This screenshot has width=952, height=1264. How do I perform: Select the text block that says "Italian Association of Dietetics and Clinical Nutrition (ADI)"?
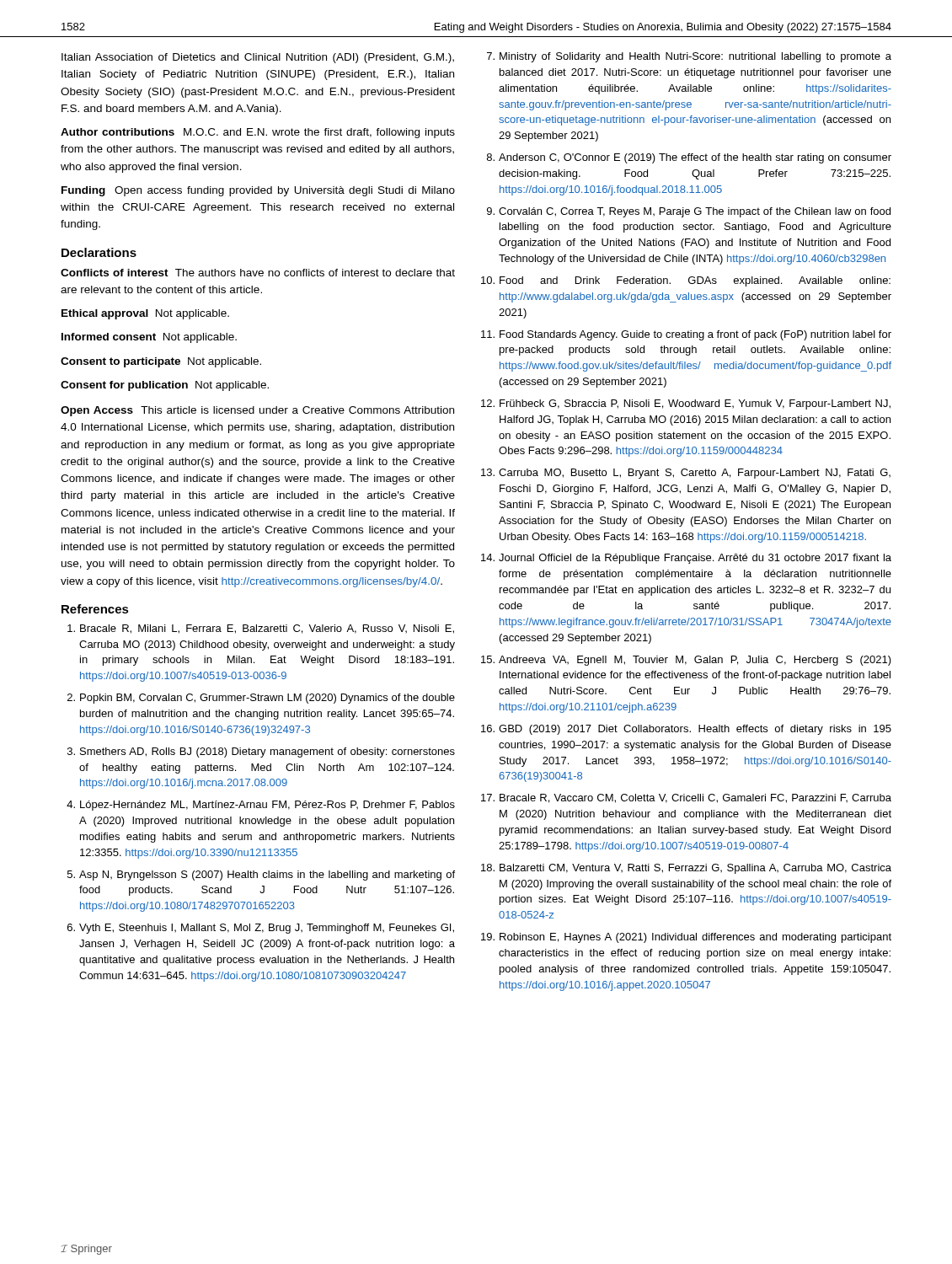tap(258, 83)
